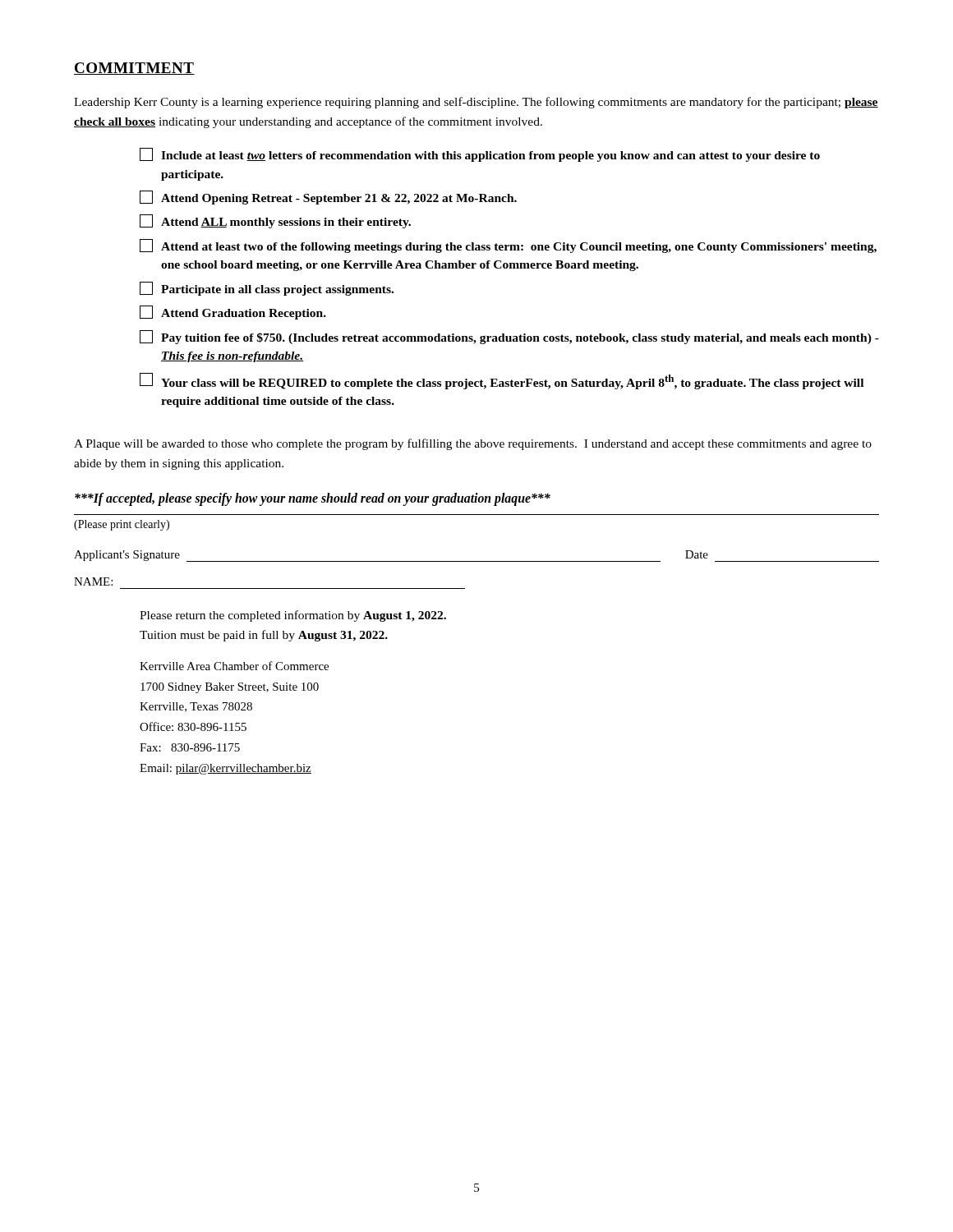This screenshot has width=953, height=1232.
Task: Locate the text block that reads "Please return the completed information by August 1,"
Action: (x=293, y=625)
